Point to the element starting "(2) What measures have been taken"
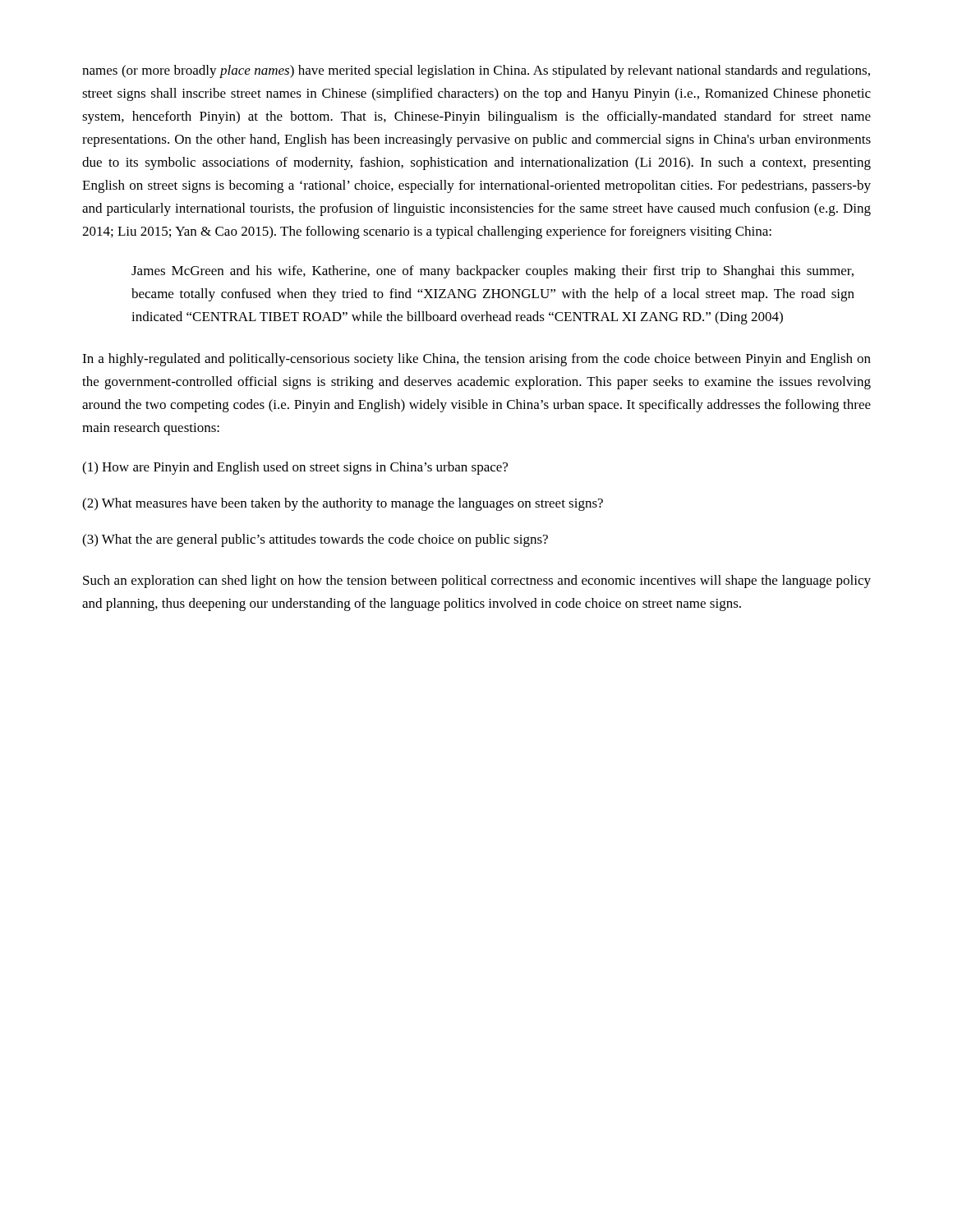953x1232 pixels. point(343,503)
